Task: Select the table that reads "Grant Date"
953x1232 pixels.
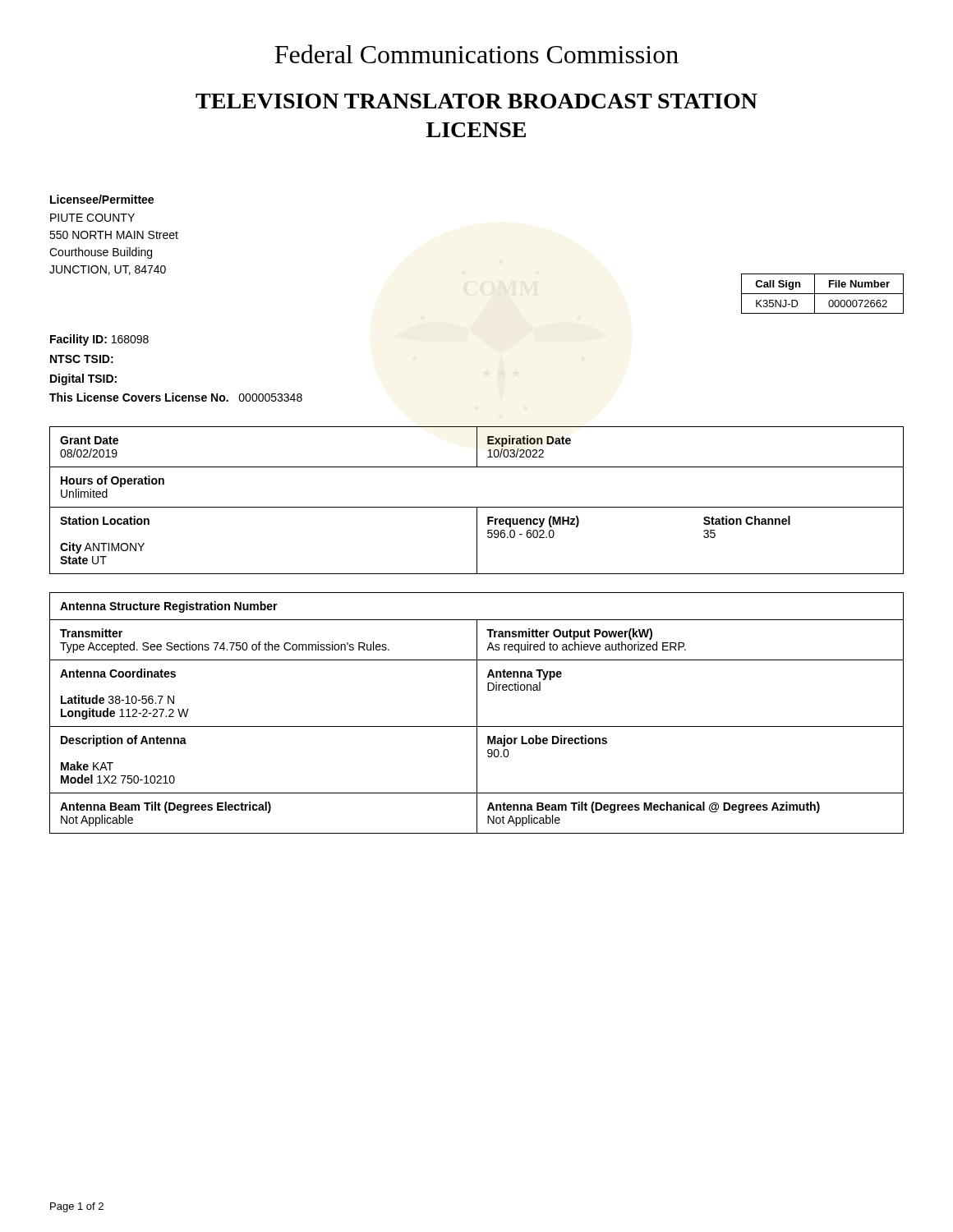Action: point(476,500)
